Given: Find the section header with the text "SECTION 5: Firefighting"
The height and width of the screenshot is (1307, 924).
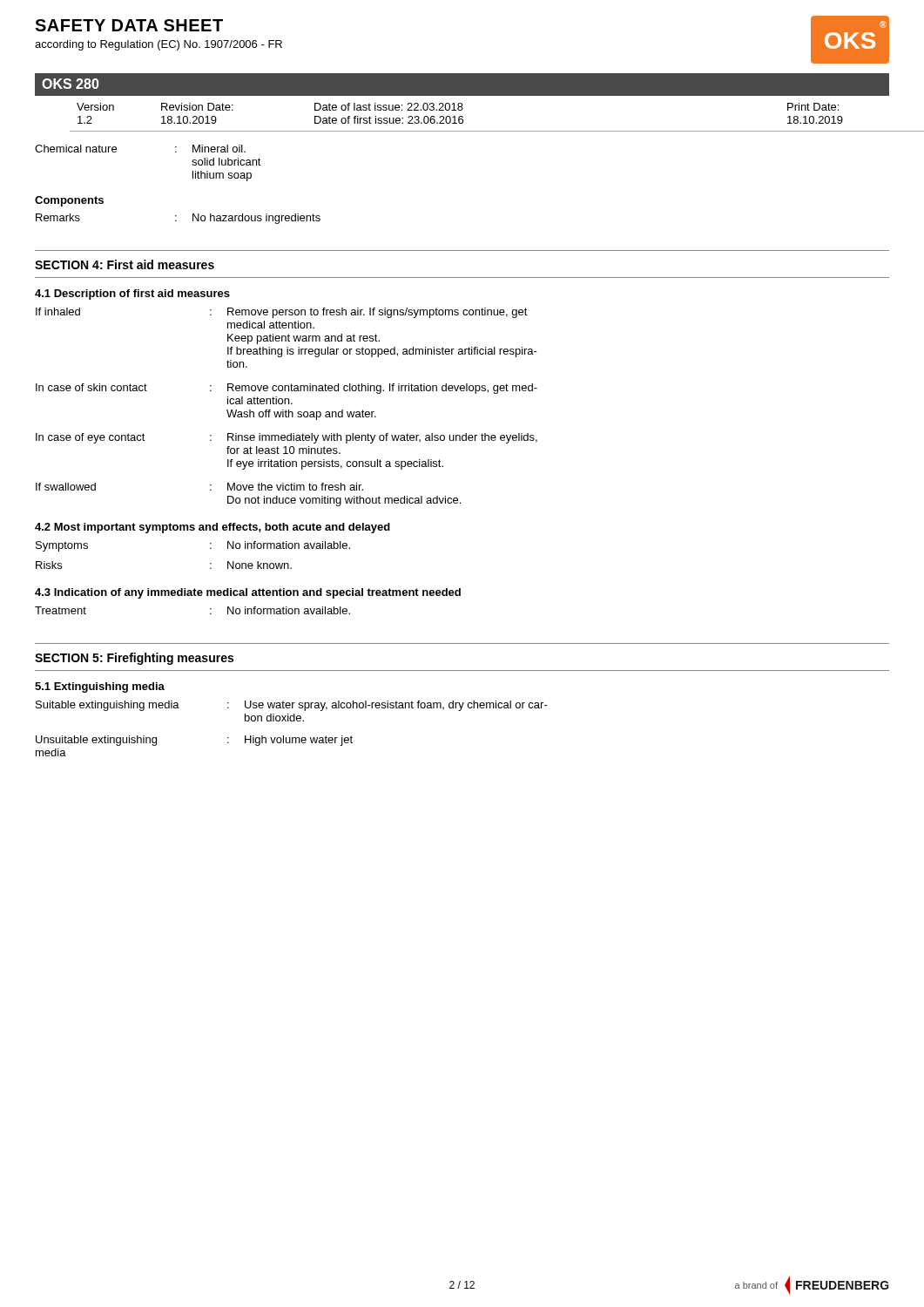Looking at the screenshot, I should (x=134, y=659).
